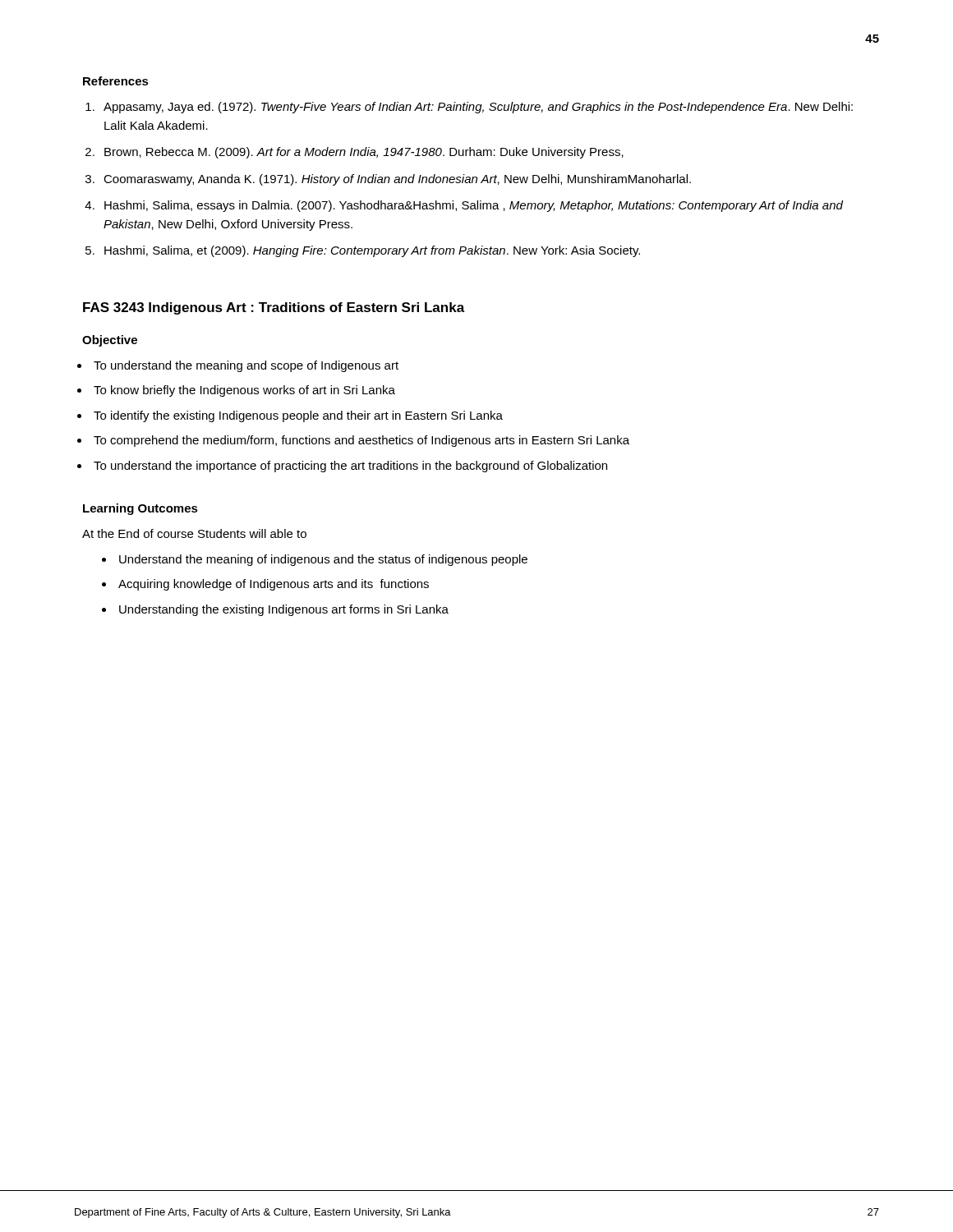This screenshot has width=953, height=1232.
Task: Where is the passage that starts "Understand the meaning of"?
Action: coord(497,559)
